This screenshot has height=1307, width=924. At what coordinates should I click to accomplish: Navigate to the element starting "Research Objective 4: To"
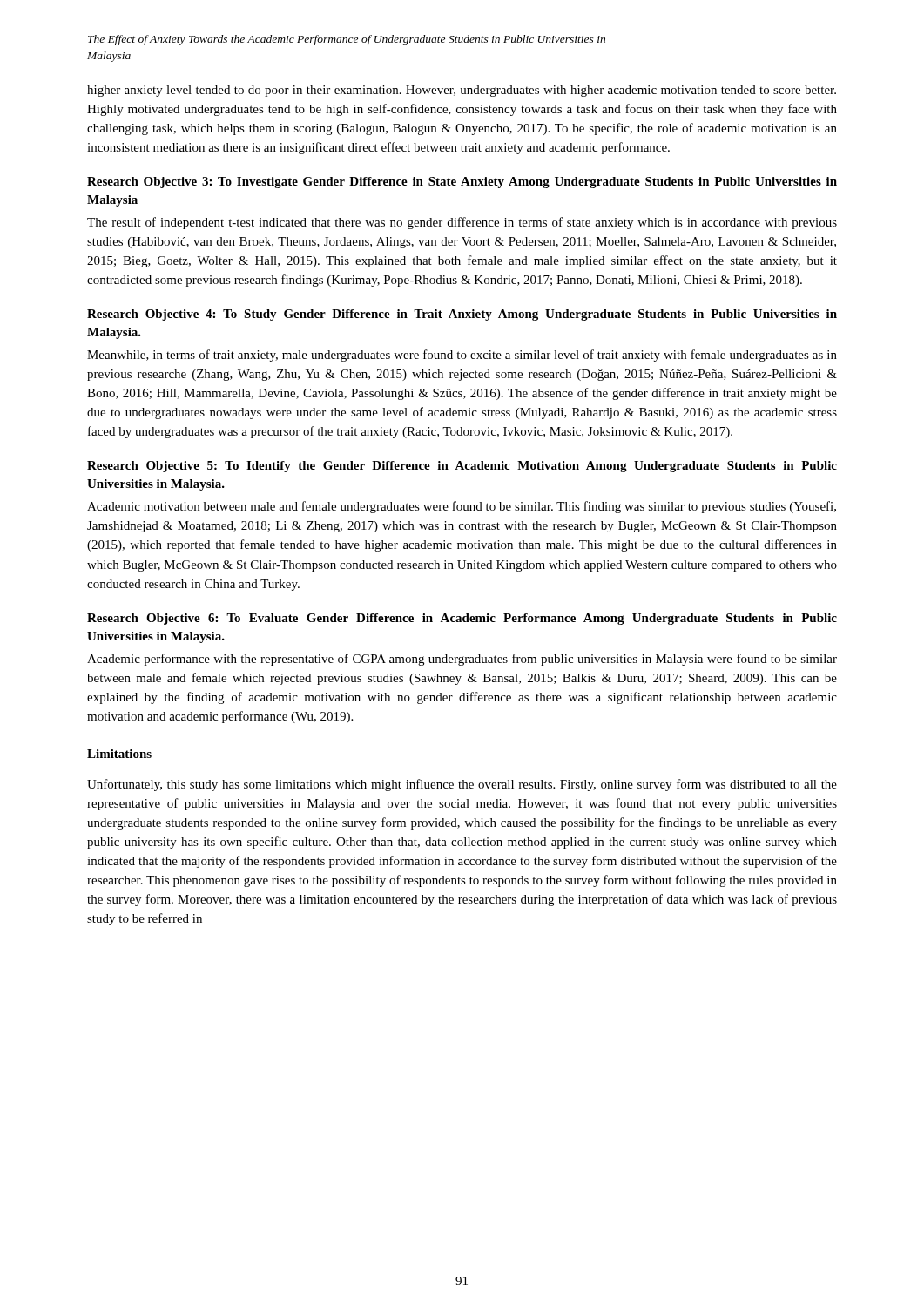coord(462,323)
